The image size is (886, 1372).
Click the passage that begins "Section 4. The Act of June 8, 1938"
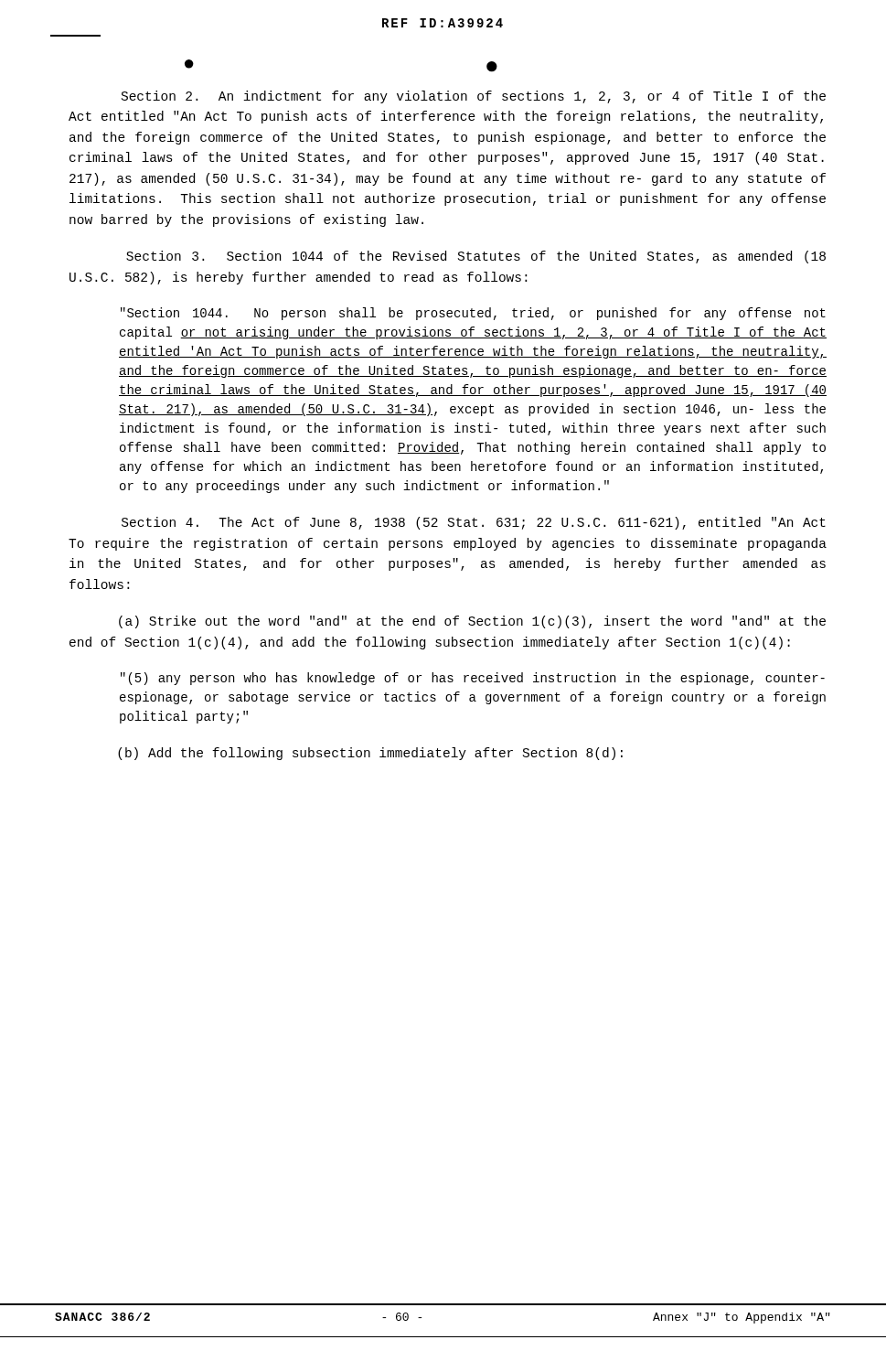(x=448, y=554)
